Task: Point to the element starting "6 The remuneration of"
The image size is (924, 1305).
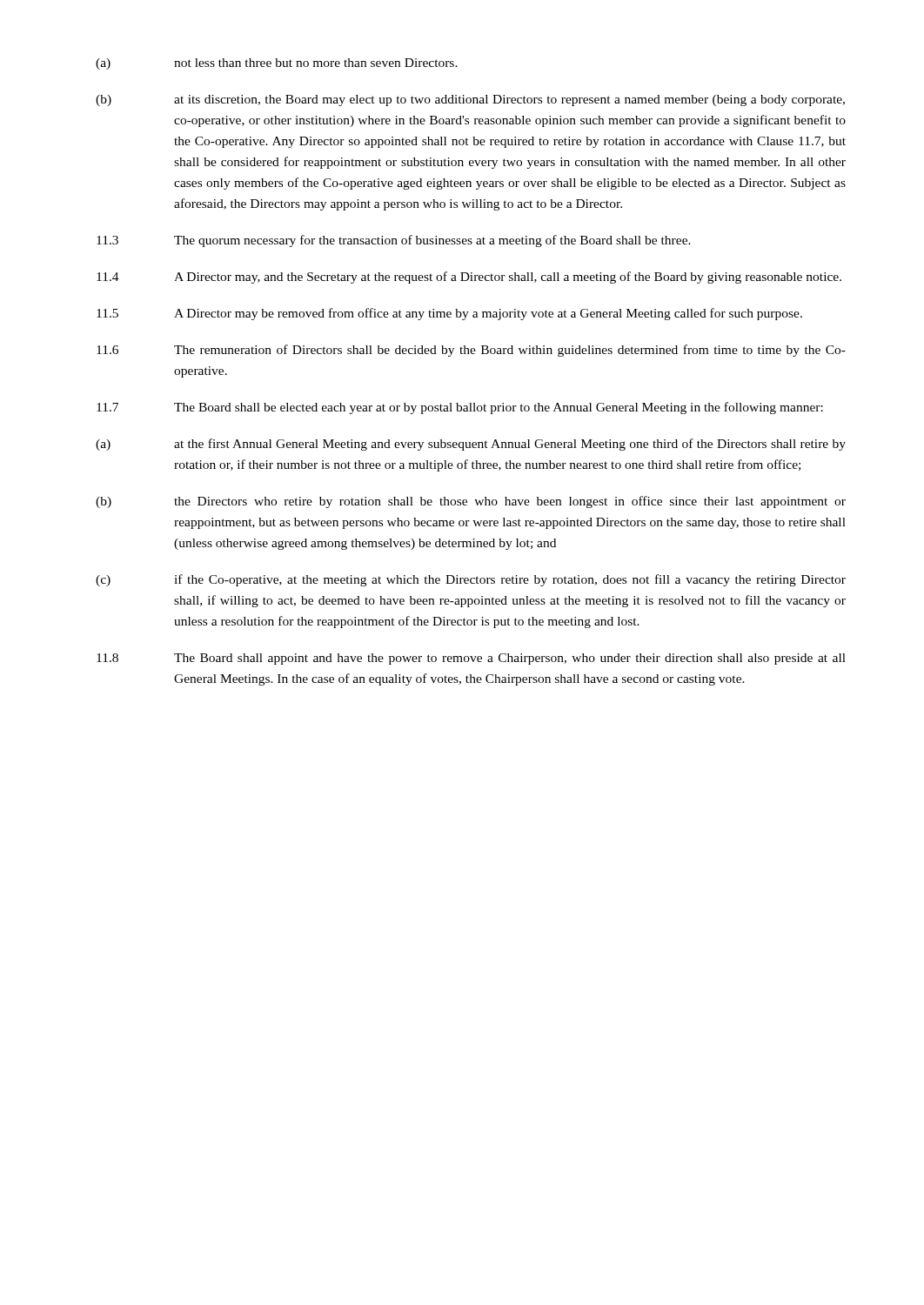Action: [471, 360]
